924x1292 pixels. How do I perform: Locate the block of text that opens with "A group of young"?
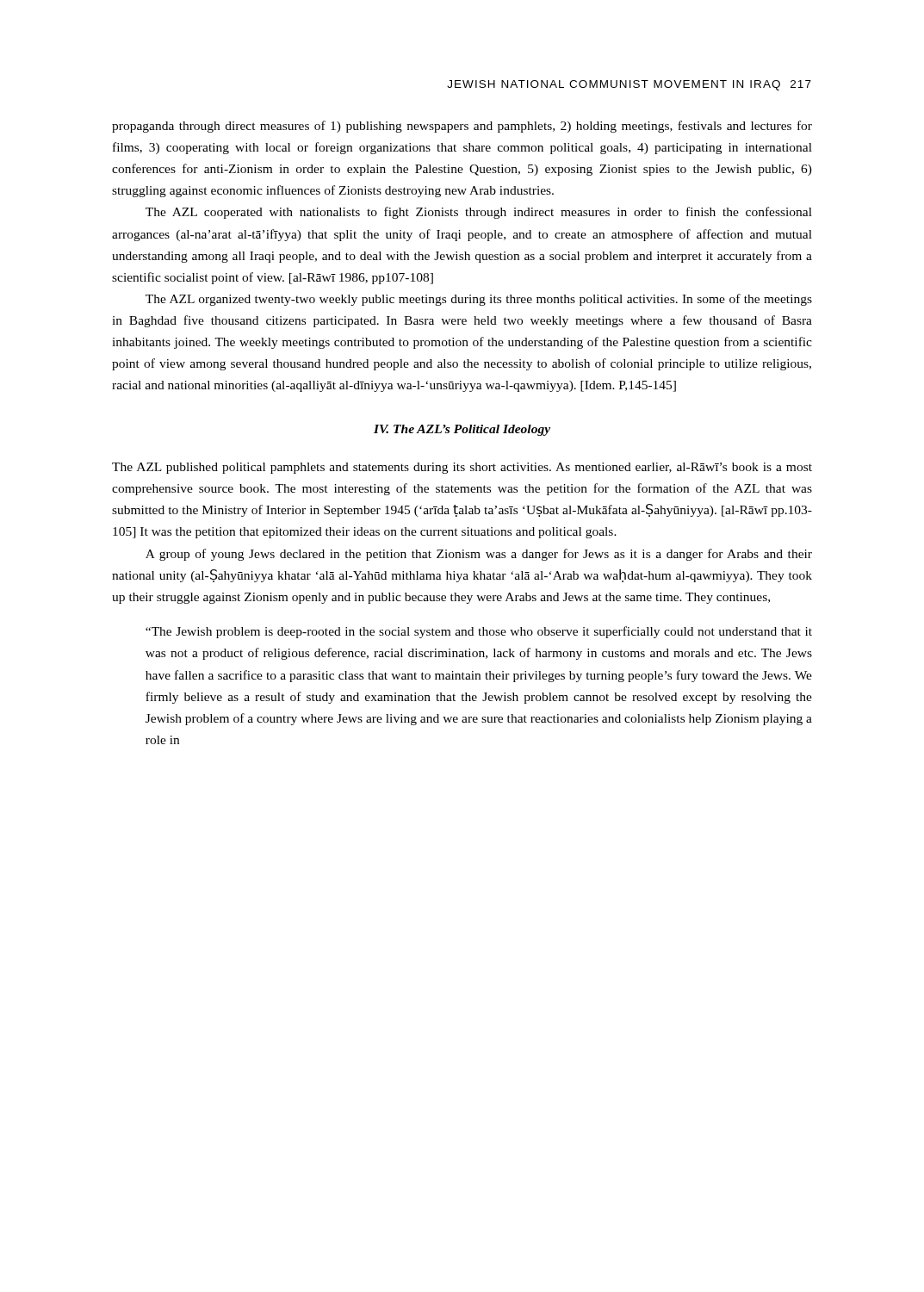coord(462,575)
